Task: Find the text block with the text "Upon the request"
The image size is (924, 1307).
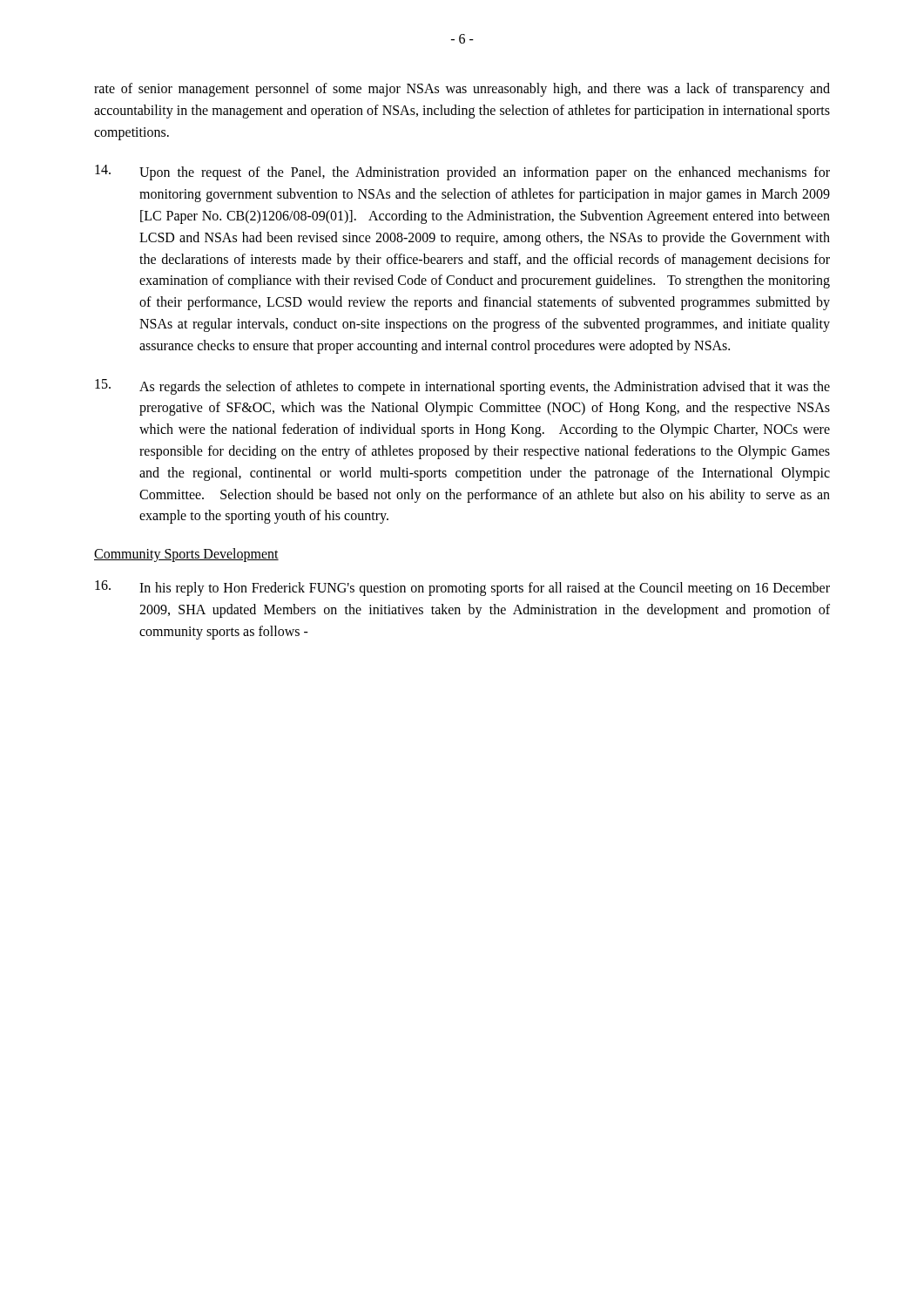Action: (462, 260)
